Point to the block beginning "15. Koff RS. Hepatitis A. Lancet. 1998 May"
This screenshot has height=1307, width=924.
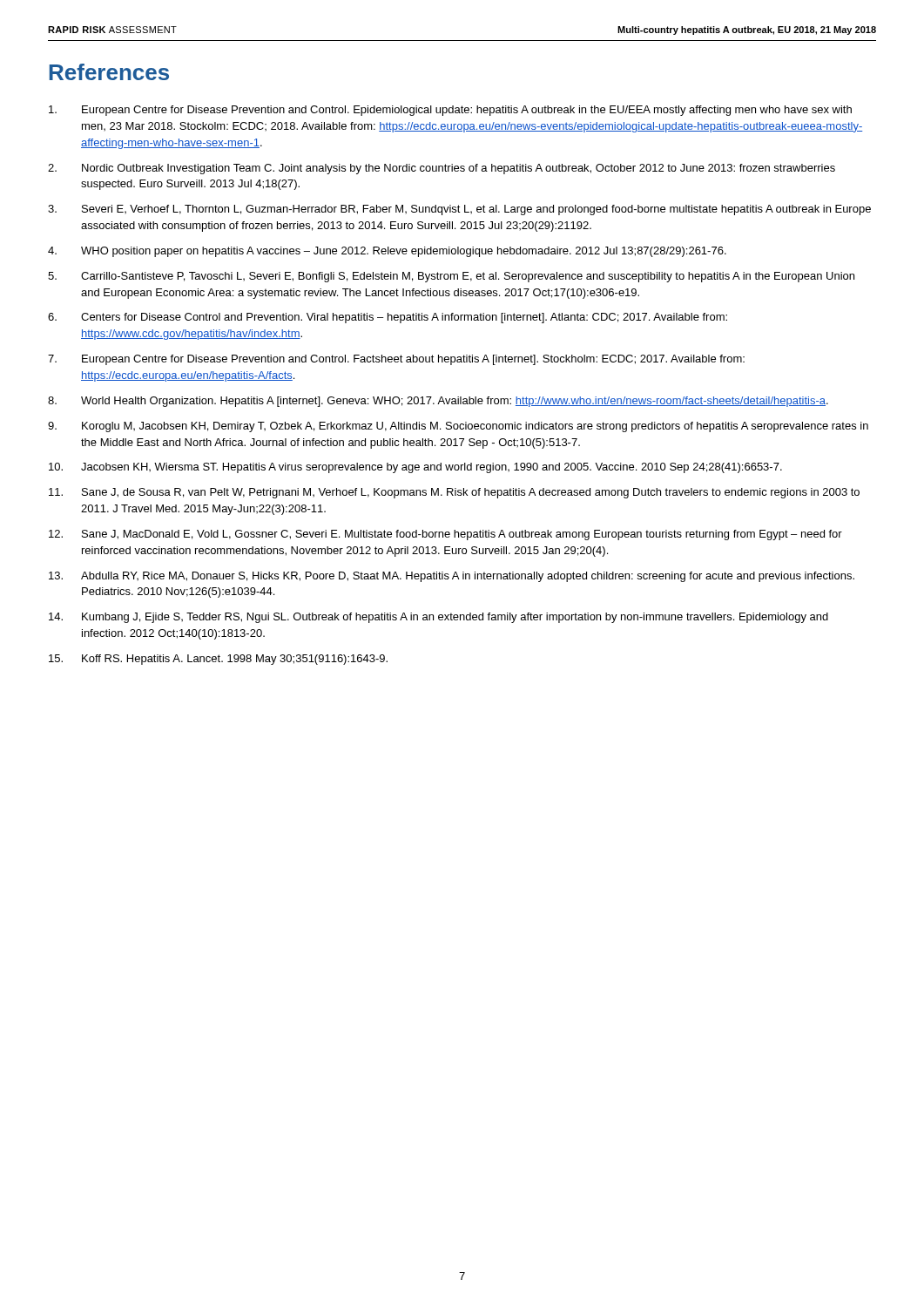click(218, 660)
